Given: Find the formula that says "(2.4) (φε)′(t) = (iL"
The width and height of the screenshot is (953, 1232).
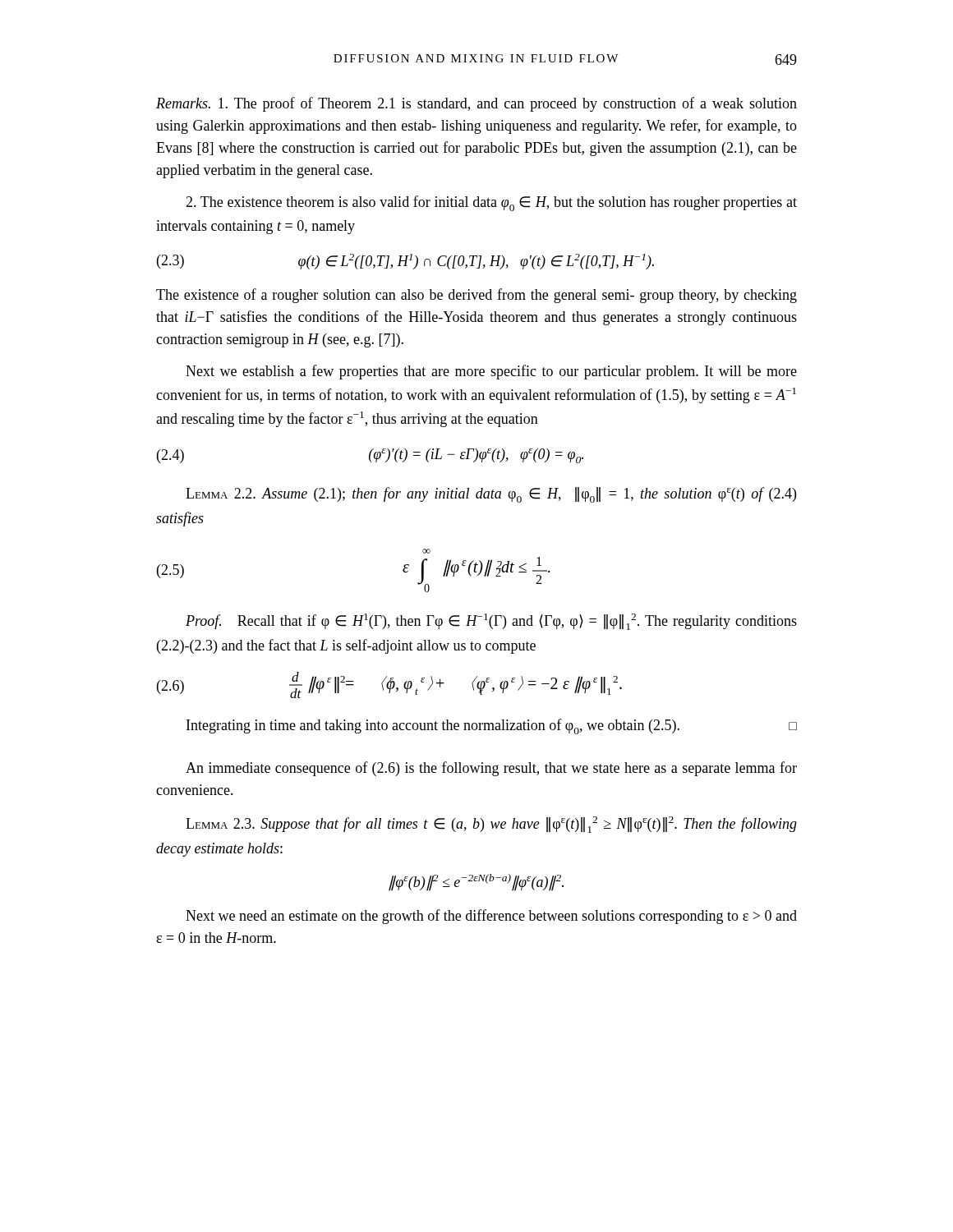Looking at the screenshot, I should coord(370,455).
